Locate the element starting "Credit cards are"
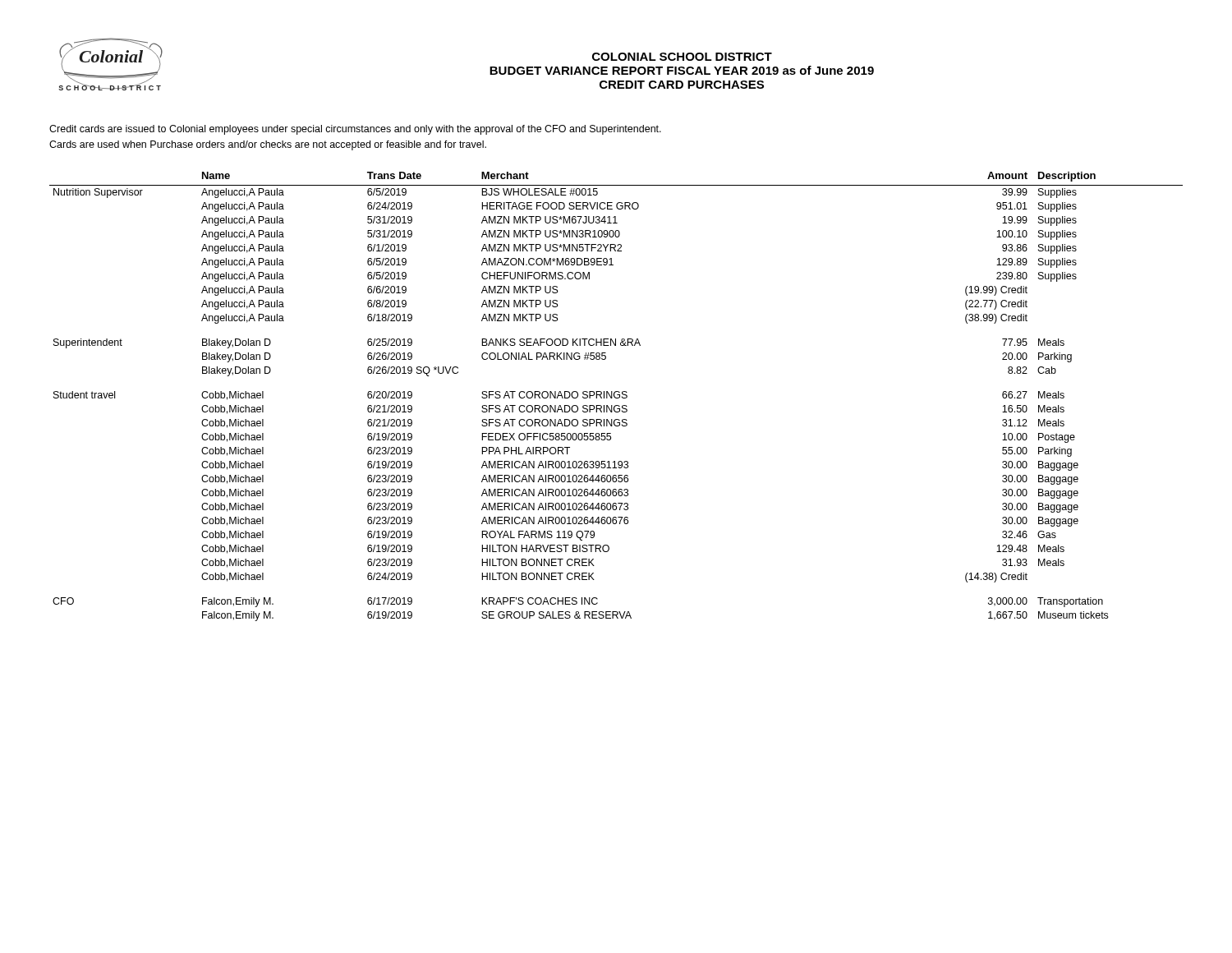 355,137
